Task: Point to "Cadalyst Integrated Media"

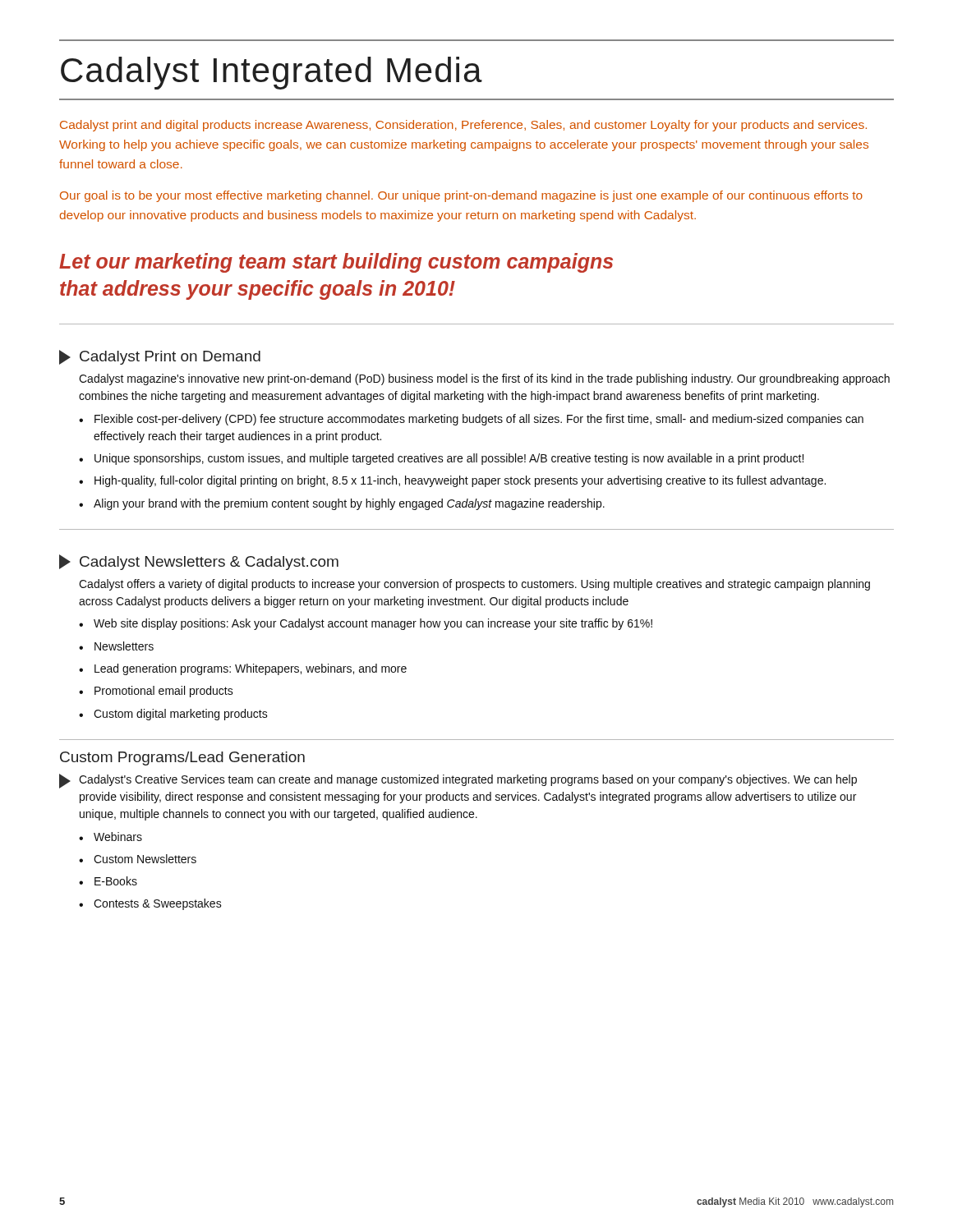Action: pos(476,70)
